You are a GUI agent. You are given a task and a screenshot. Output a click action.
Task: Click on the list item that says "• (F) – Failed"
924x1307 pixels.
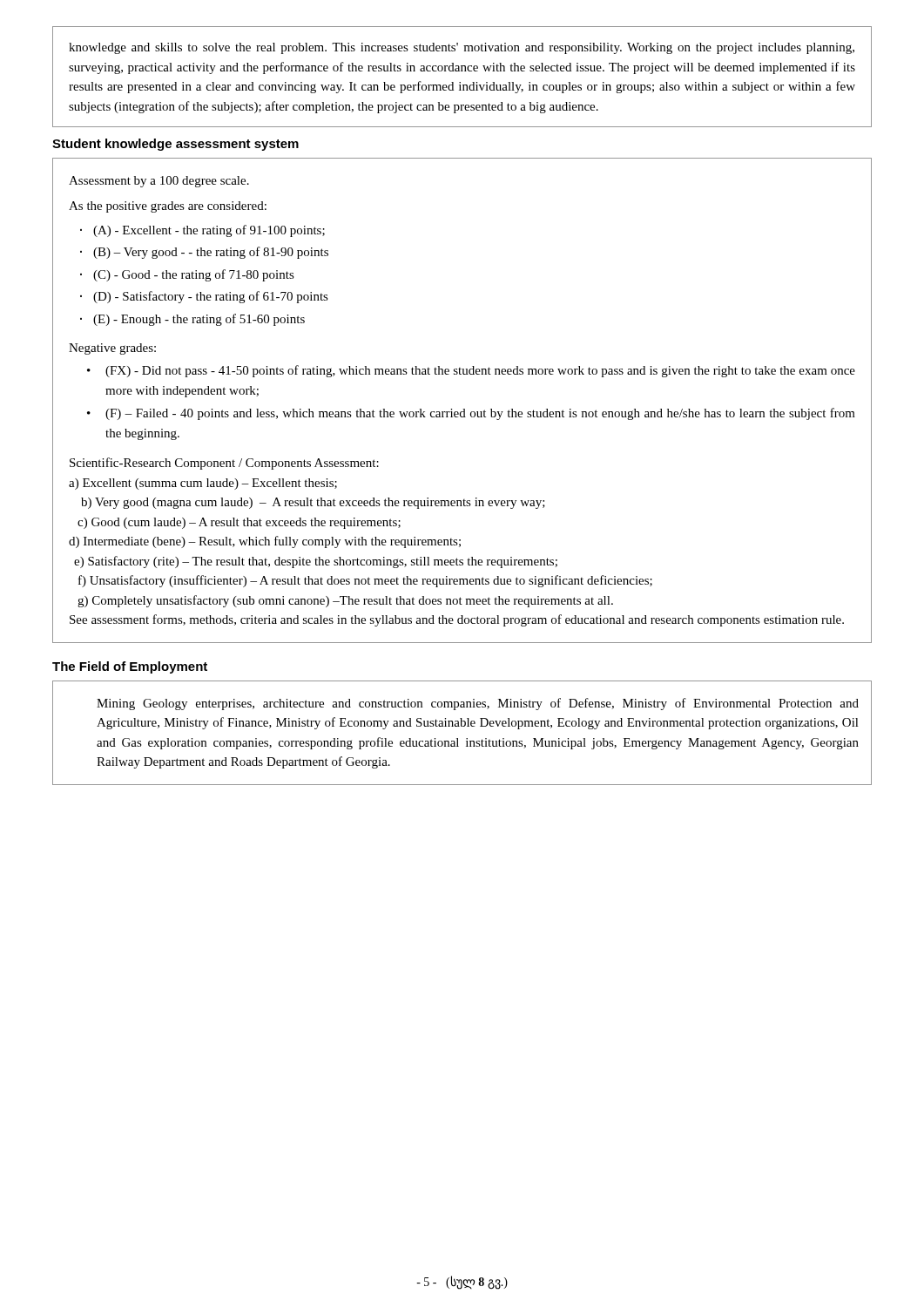click(x=471, y=423)
